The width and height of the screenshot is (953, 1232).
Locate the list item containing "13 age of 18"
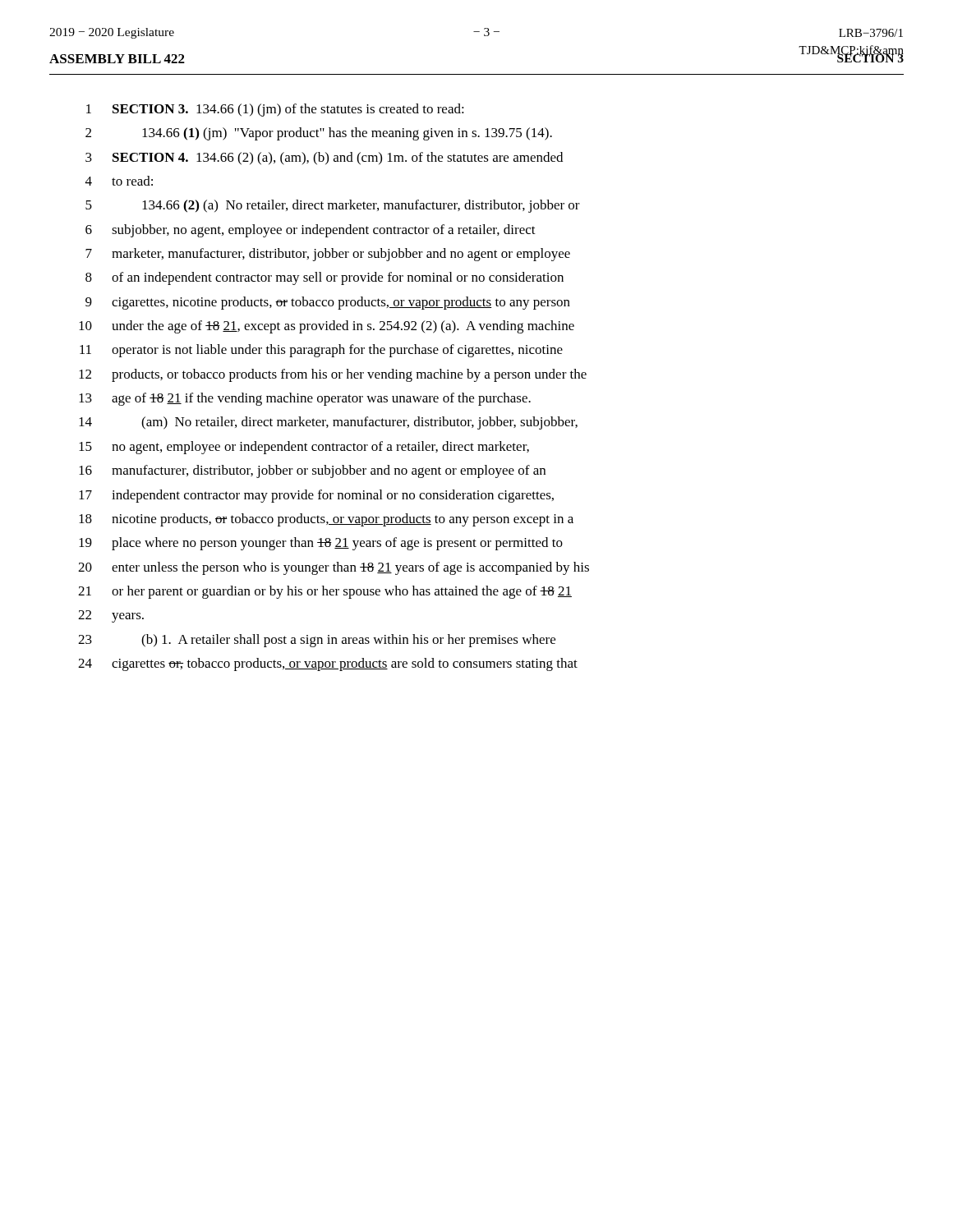476,399
